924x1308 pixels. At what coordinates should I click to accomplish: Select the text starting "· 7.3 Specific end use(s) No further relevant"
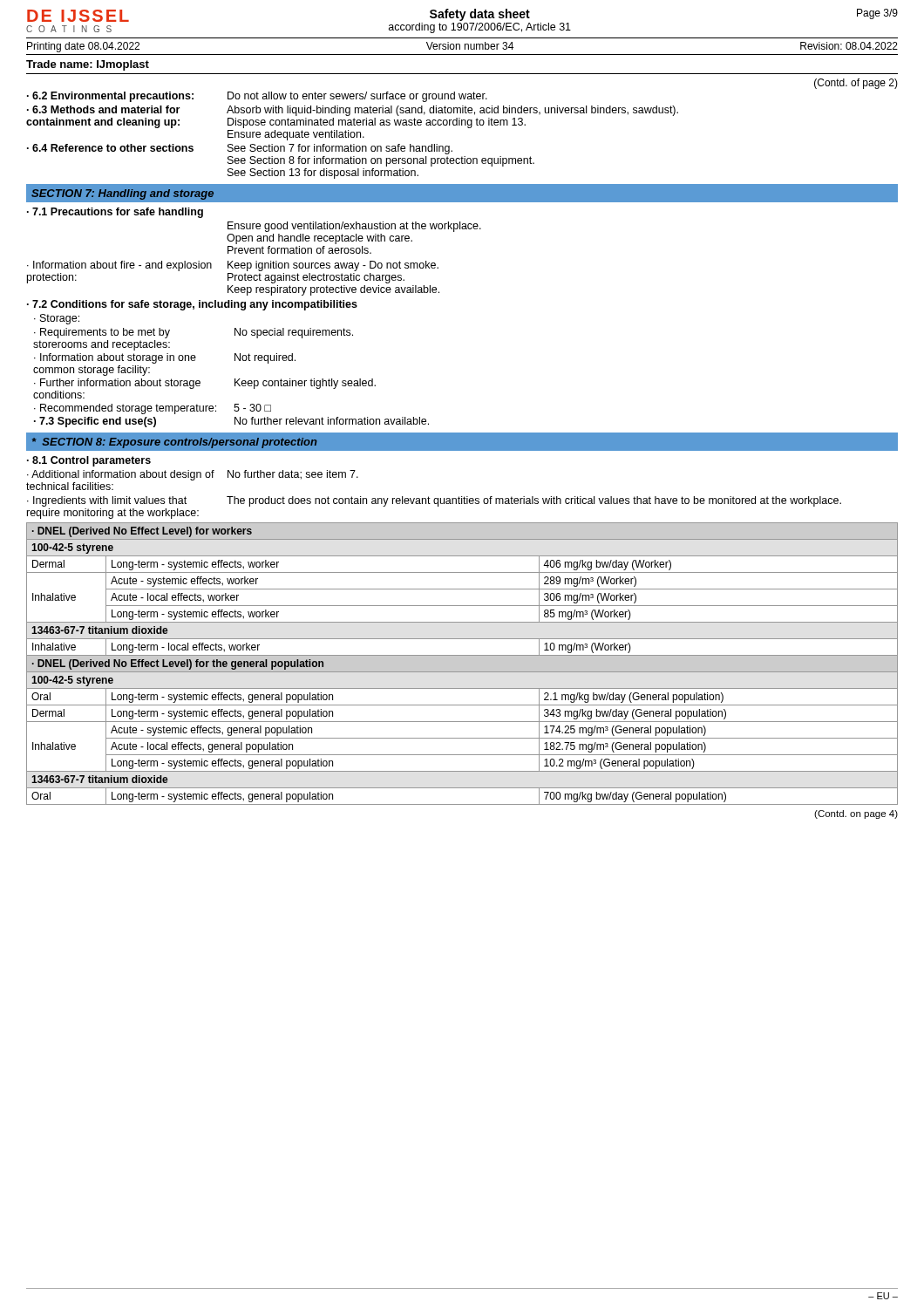[465, 421]
